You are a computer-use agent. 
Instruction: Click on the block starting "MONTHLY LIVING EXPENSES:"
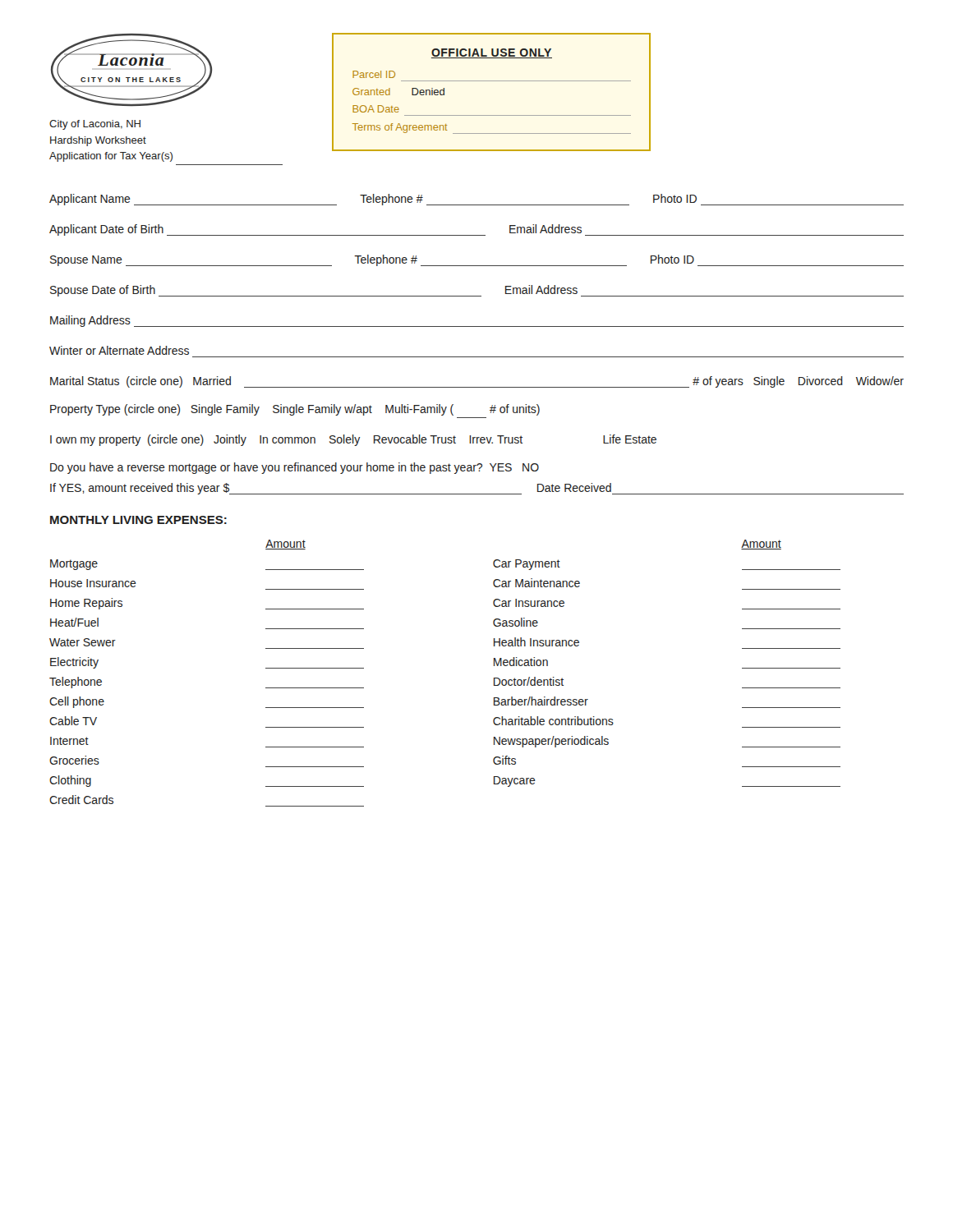(138, 519)
